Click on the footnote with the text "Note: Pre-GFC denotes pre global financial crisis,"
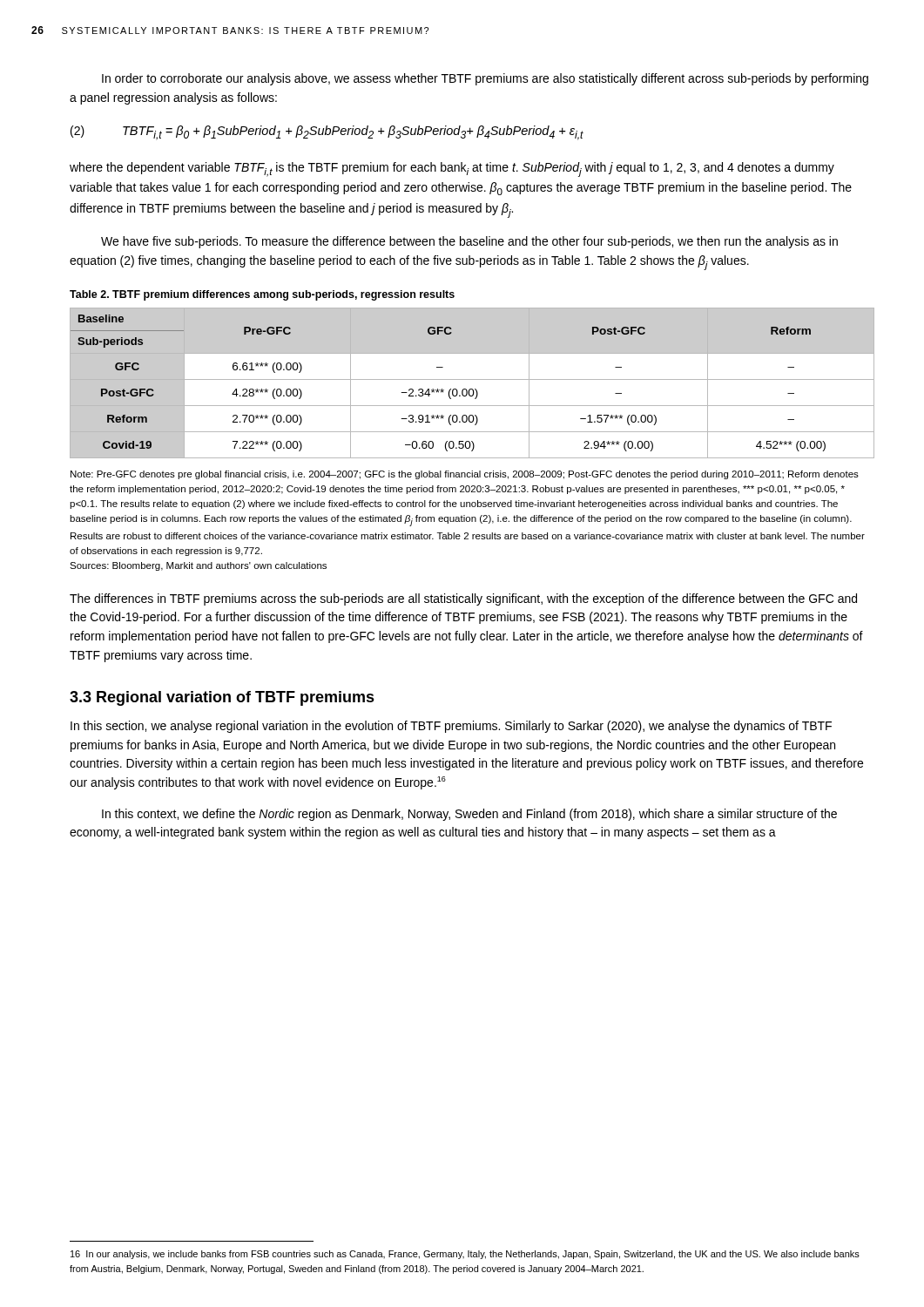 click(467, 520)
